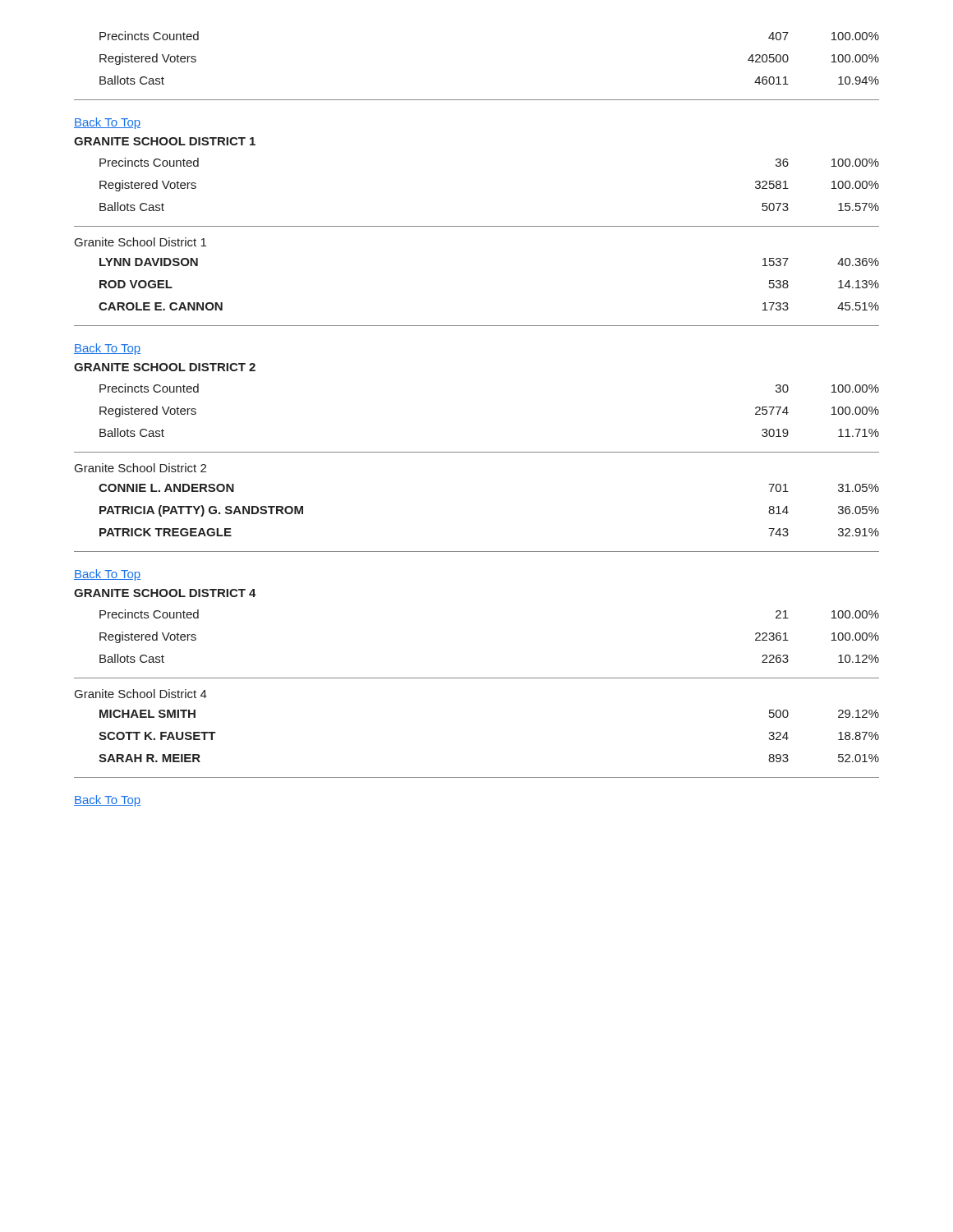Viewport: 953px width, 1232px height.
Task: Find the block on this page that starts "Registered Voters 32581"
Action: tap(146, 185)
